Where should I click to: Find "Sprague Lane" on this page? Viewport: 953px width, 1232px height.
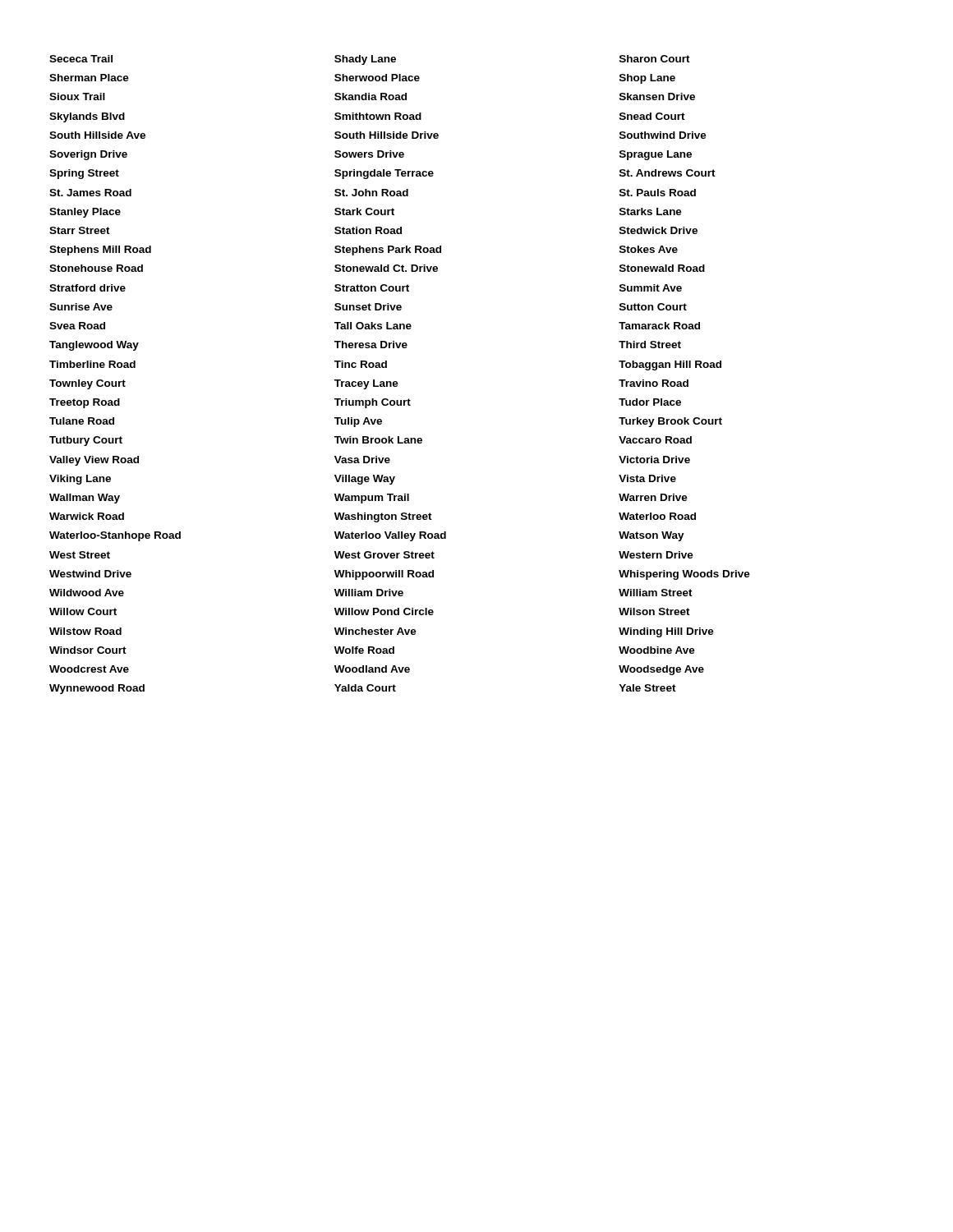656,154
